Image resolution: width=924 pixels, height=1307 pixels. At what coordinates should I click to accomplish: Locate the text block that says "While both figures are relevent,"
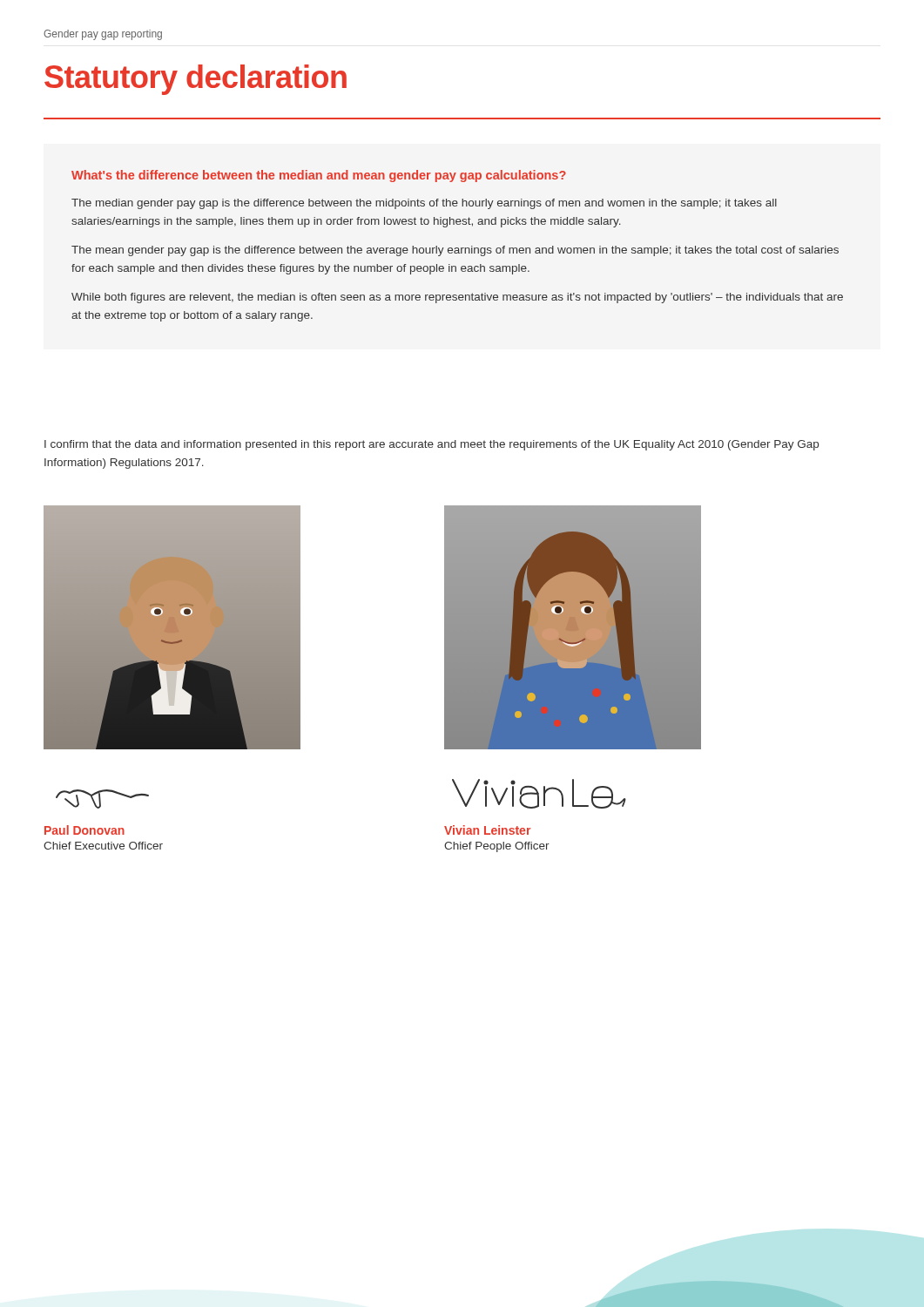tap(457, 306)
